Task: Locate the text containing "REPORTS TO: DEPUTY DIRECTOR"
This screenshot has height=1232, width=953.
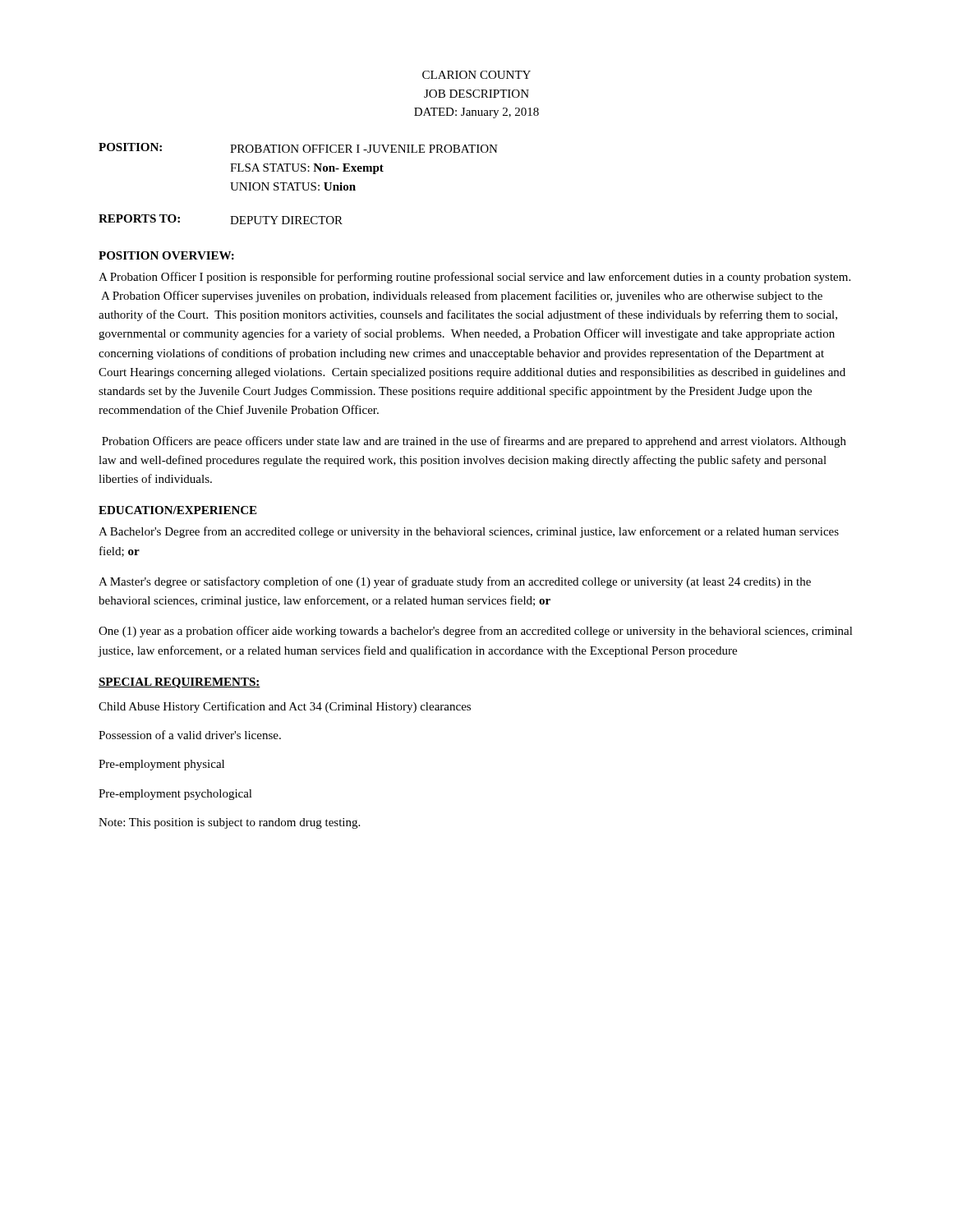Action: [145, 219]
